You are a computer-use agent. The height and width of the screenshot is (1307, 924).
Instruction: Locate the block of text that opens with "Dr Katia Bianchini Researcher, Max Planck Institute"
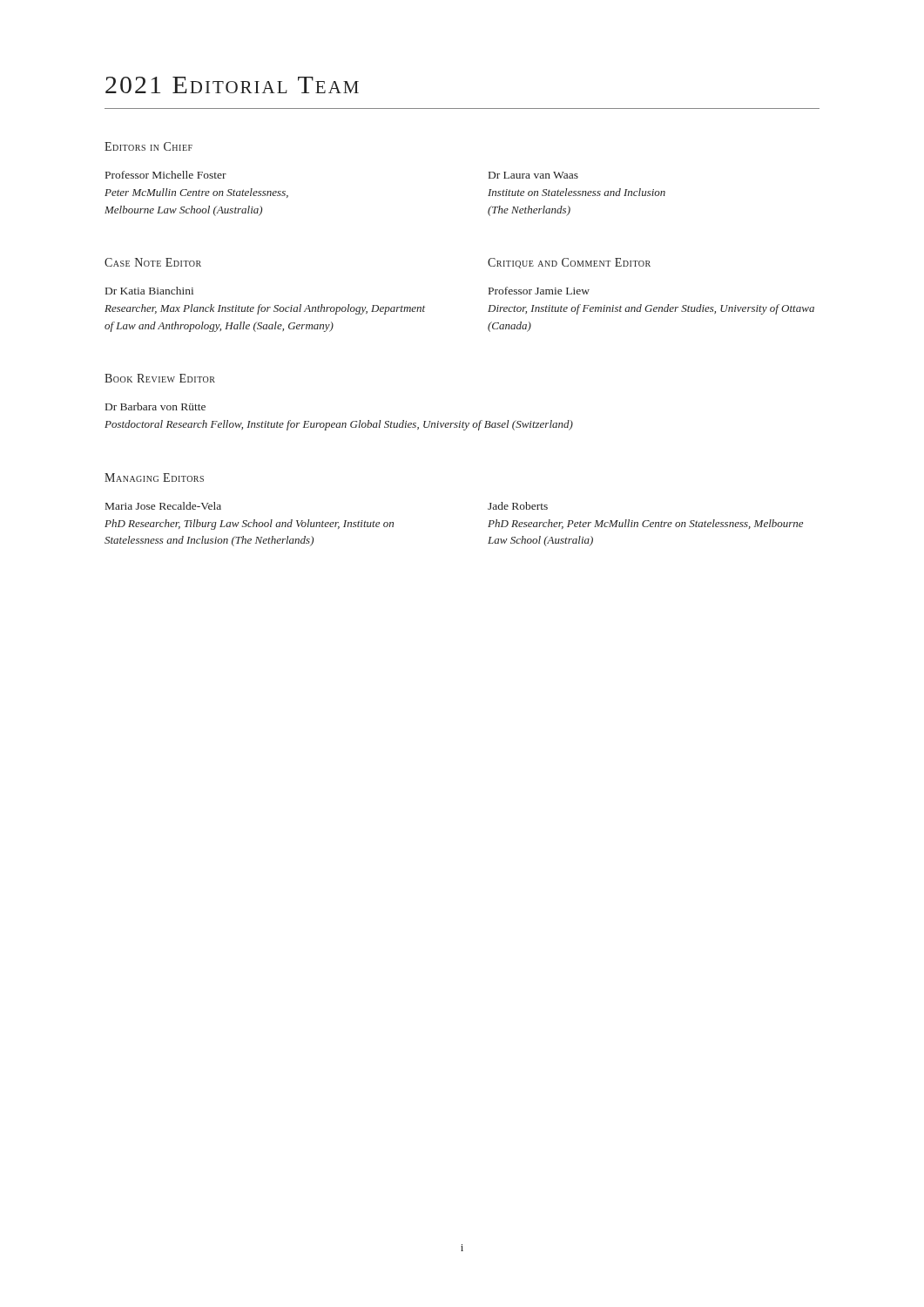point(270,309)
